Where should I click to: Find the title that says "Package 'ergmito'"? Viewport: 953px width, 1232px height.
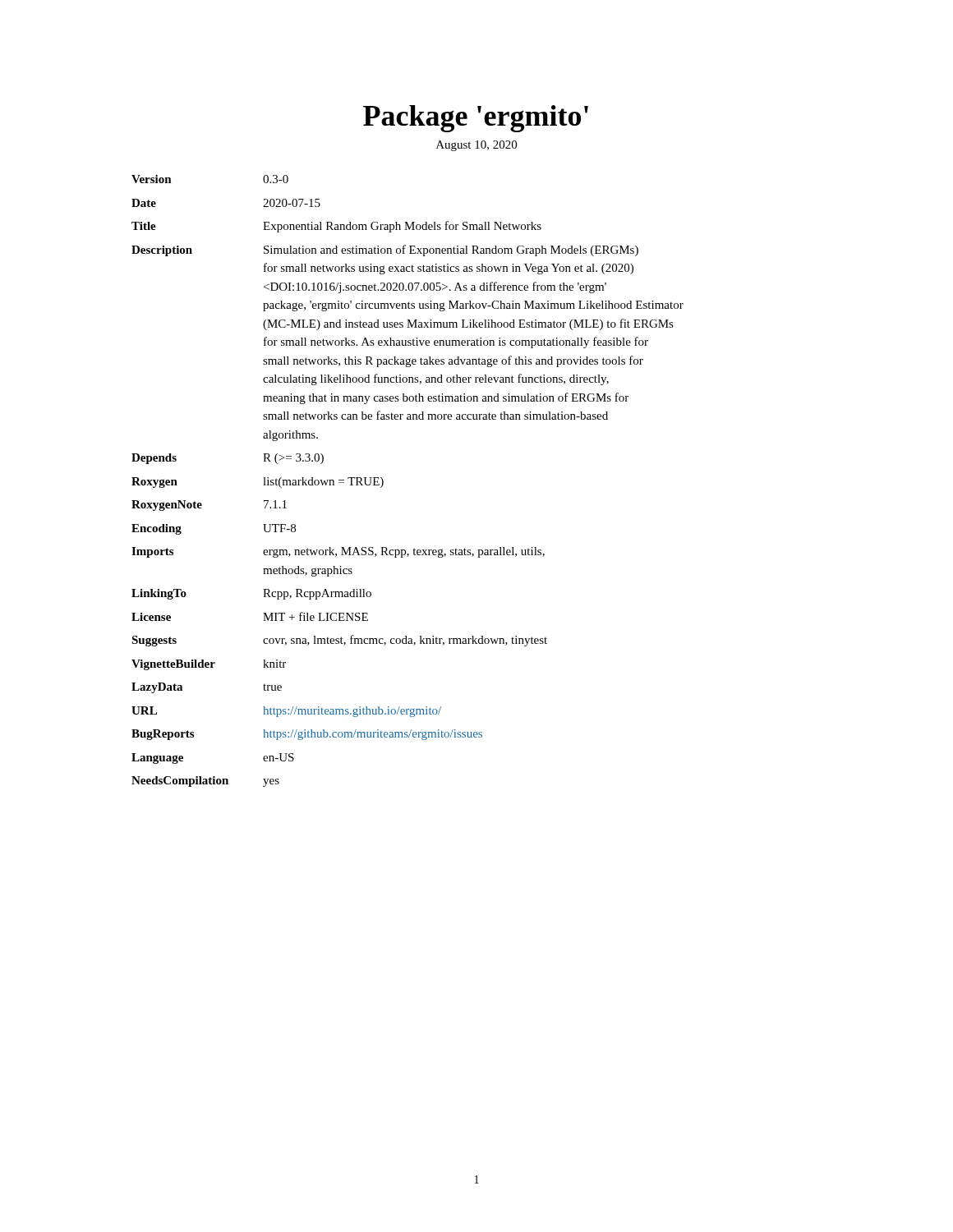[x=476, y=116]
